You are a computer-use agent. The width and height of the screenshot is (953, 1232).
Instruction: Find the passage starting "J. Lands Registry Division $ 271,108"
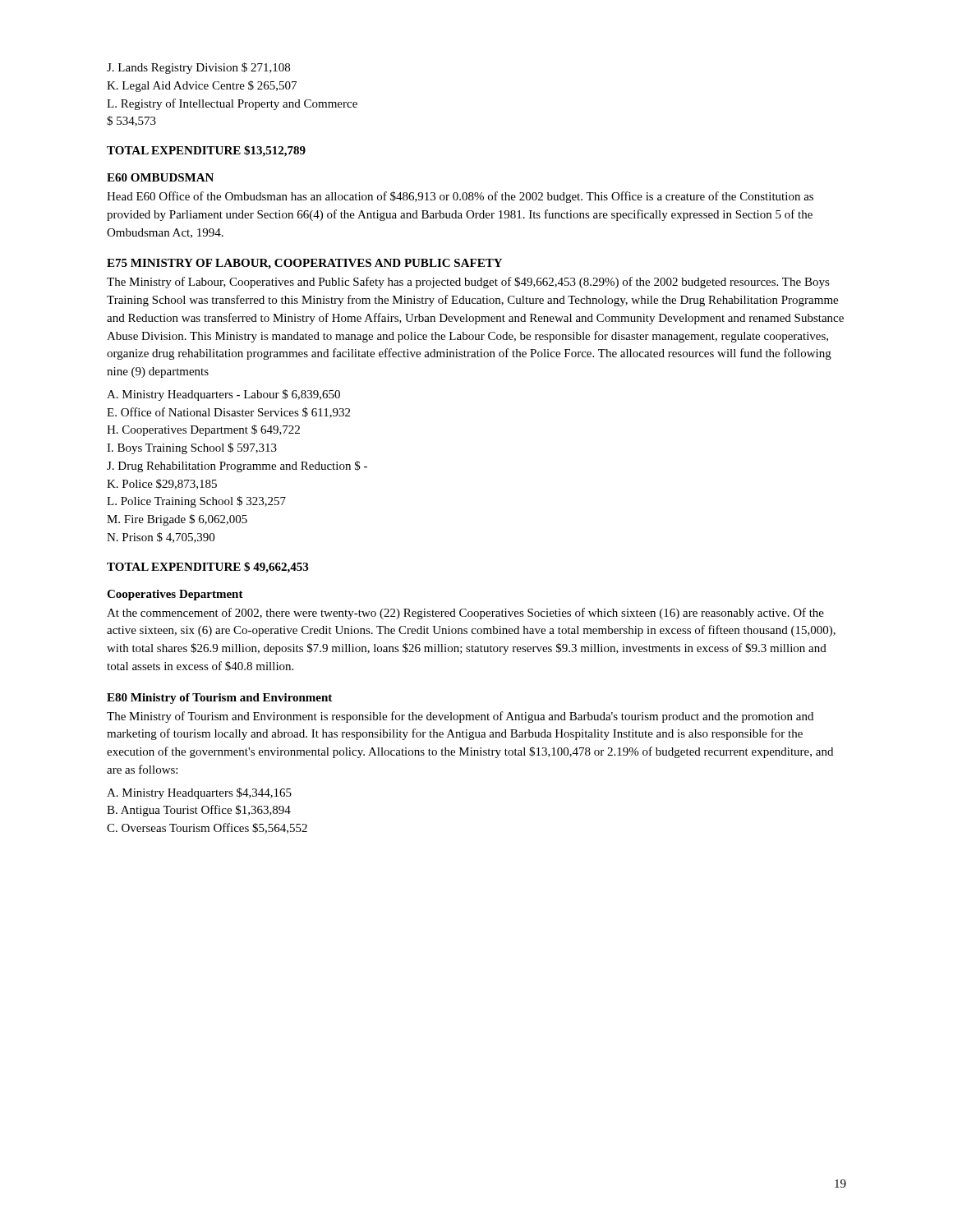199,67
